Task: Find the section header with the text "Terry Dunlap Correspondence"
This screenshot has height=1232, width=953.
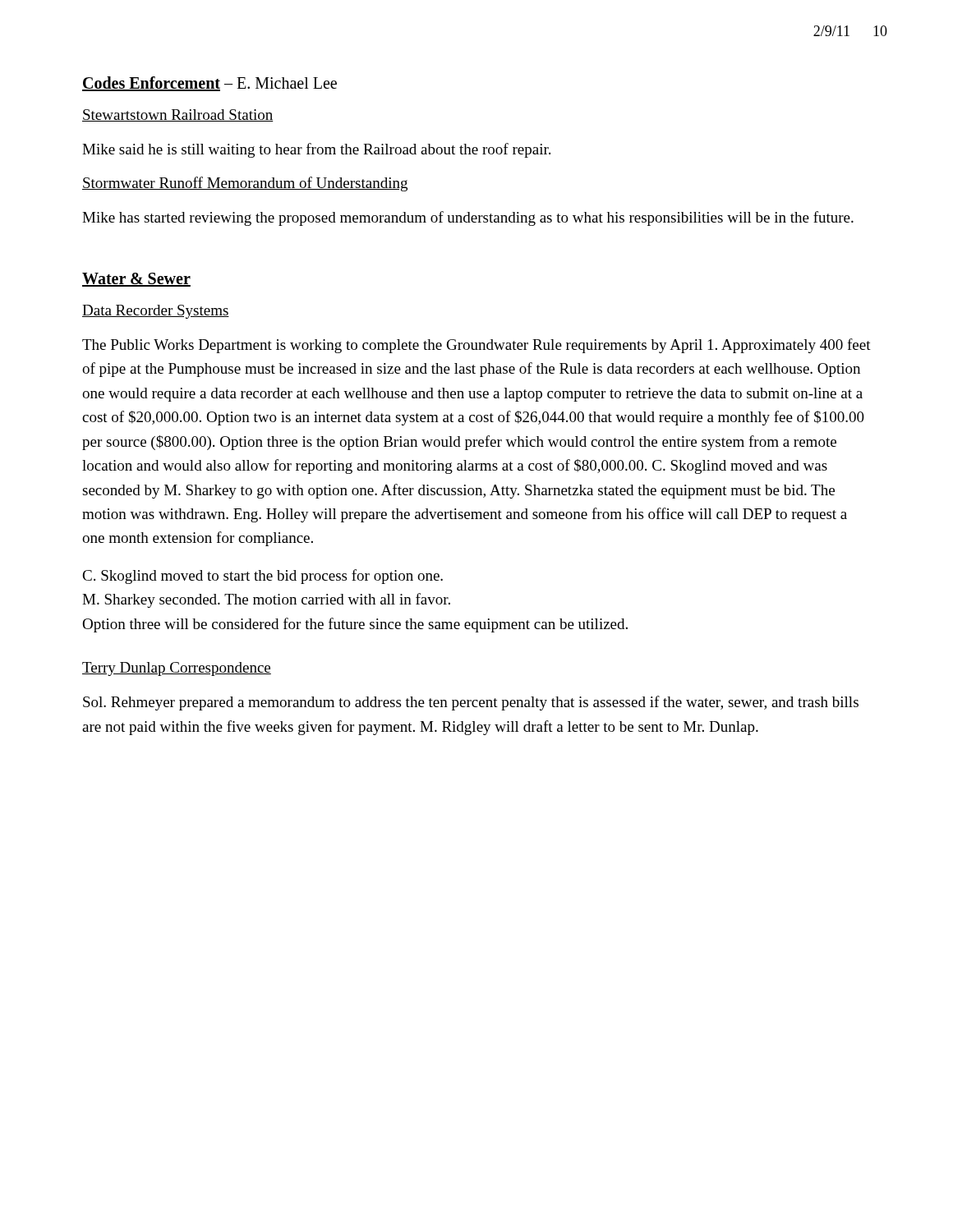Action: (177, 667)
